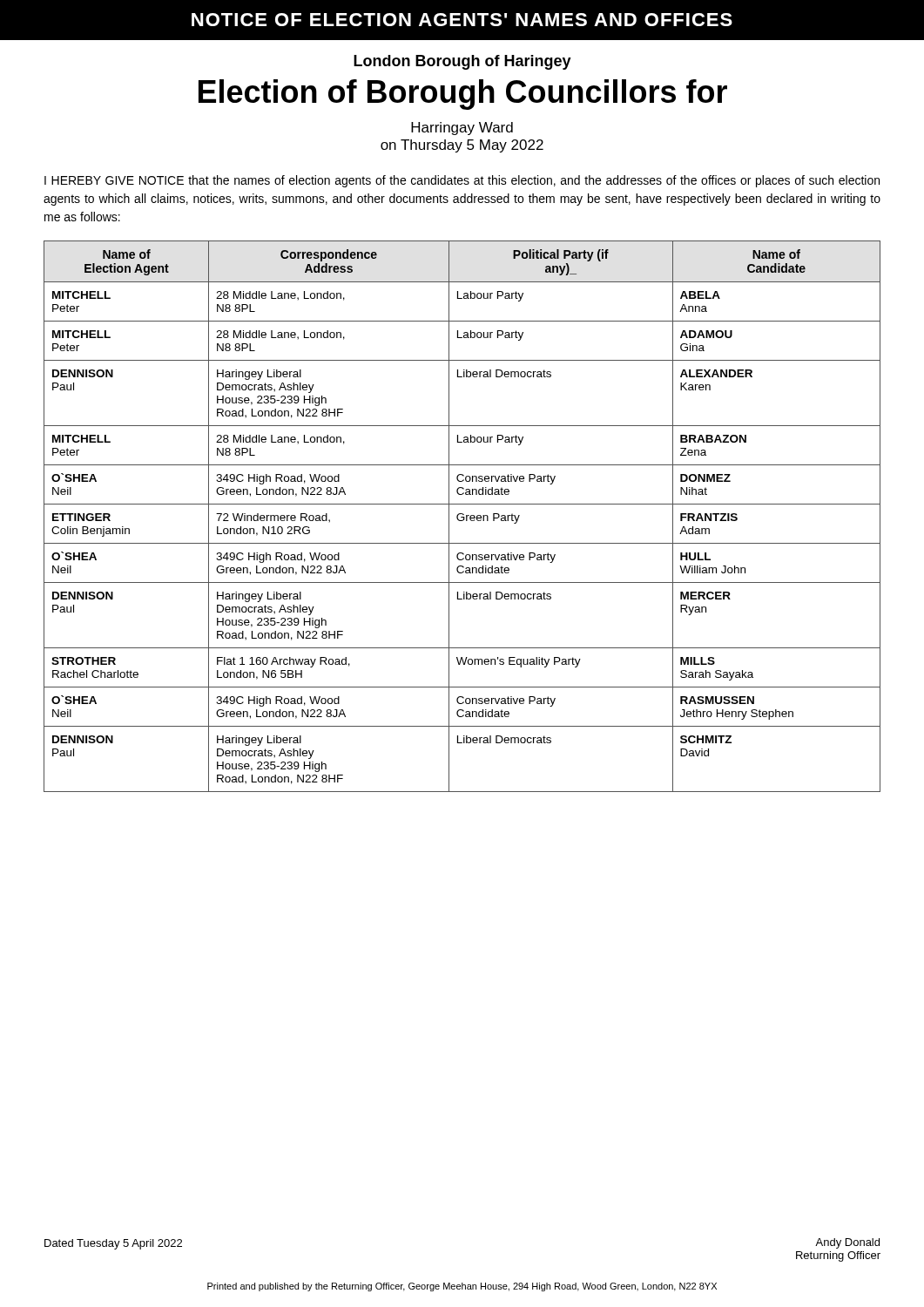Locate the text "Election of Borough Councillors for"

point(462,92)
